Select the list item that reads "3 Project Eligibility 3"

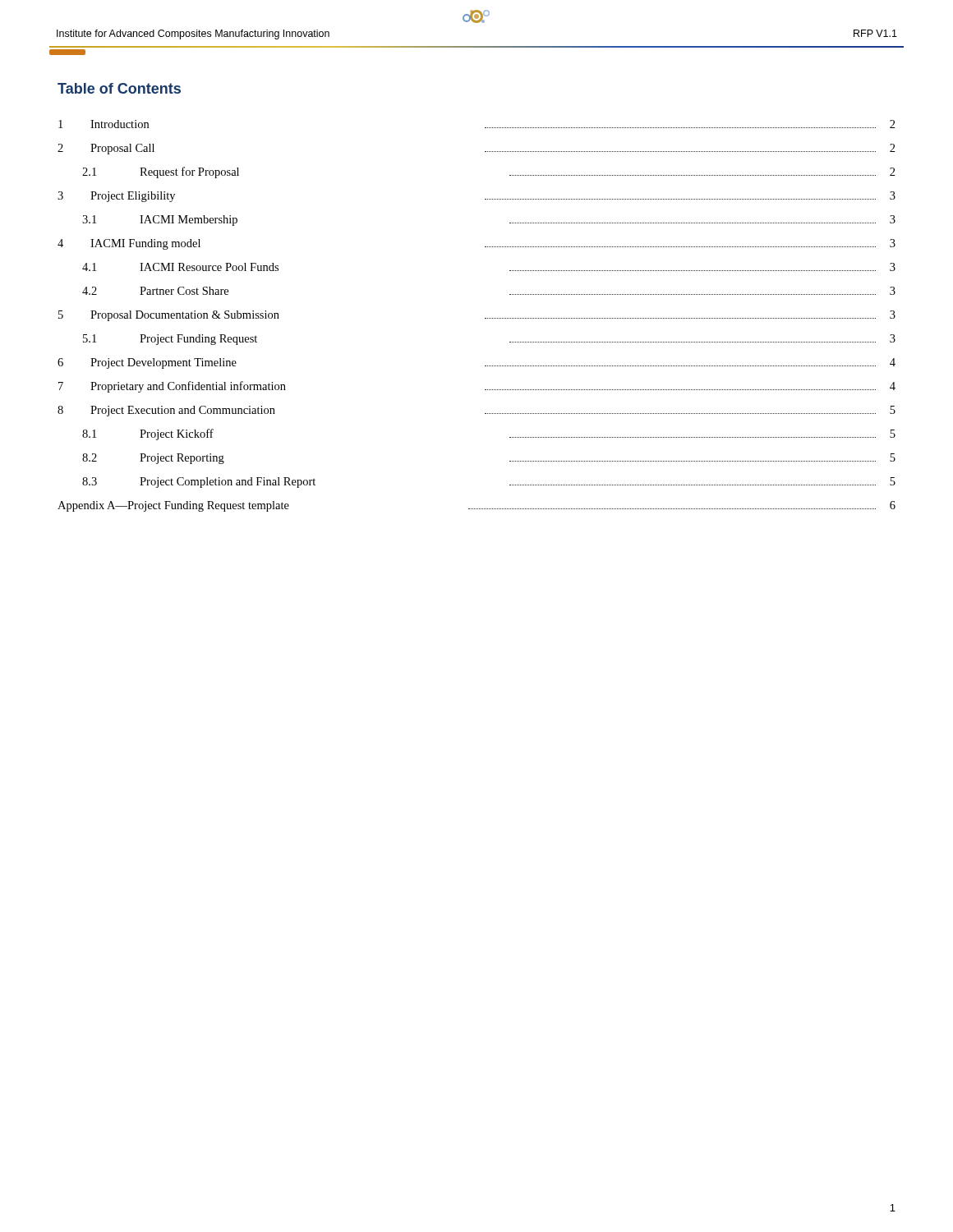point(476,196)
